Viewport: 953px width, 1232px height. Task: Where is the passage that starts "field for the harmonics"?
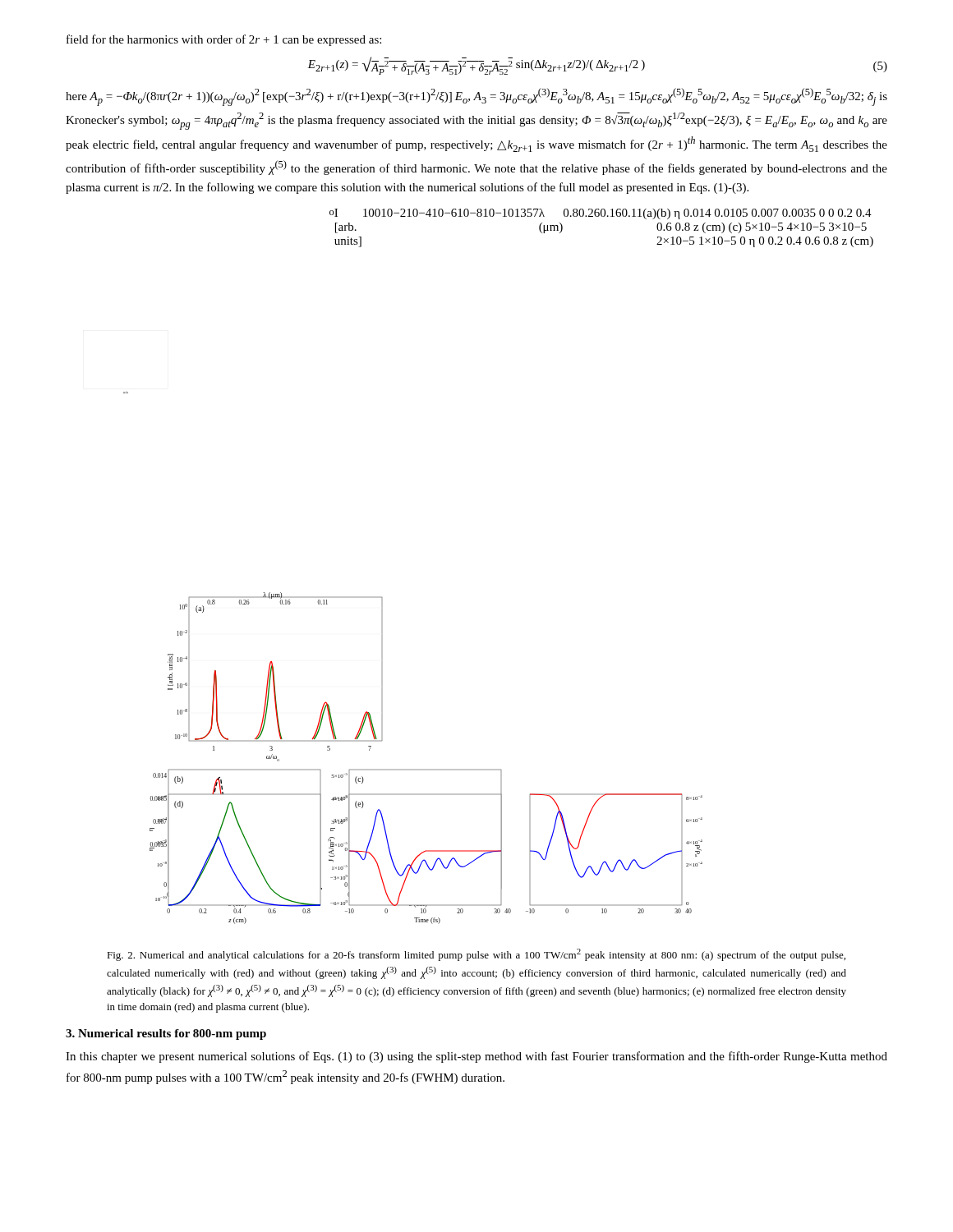224,39
